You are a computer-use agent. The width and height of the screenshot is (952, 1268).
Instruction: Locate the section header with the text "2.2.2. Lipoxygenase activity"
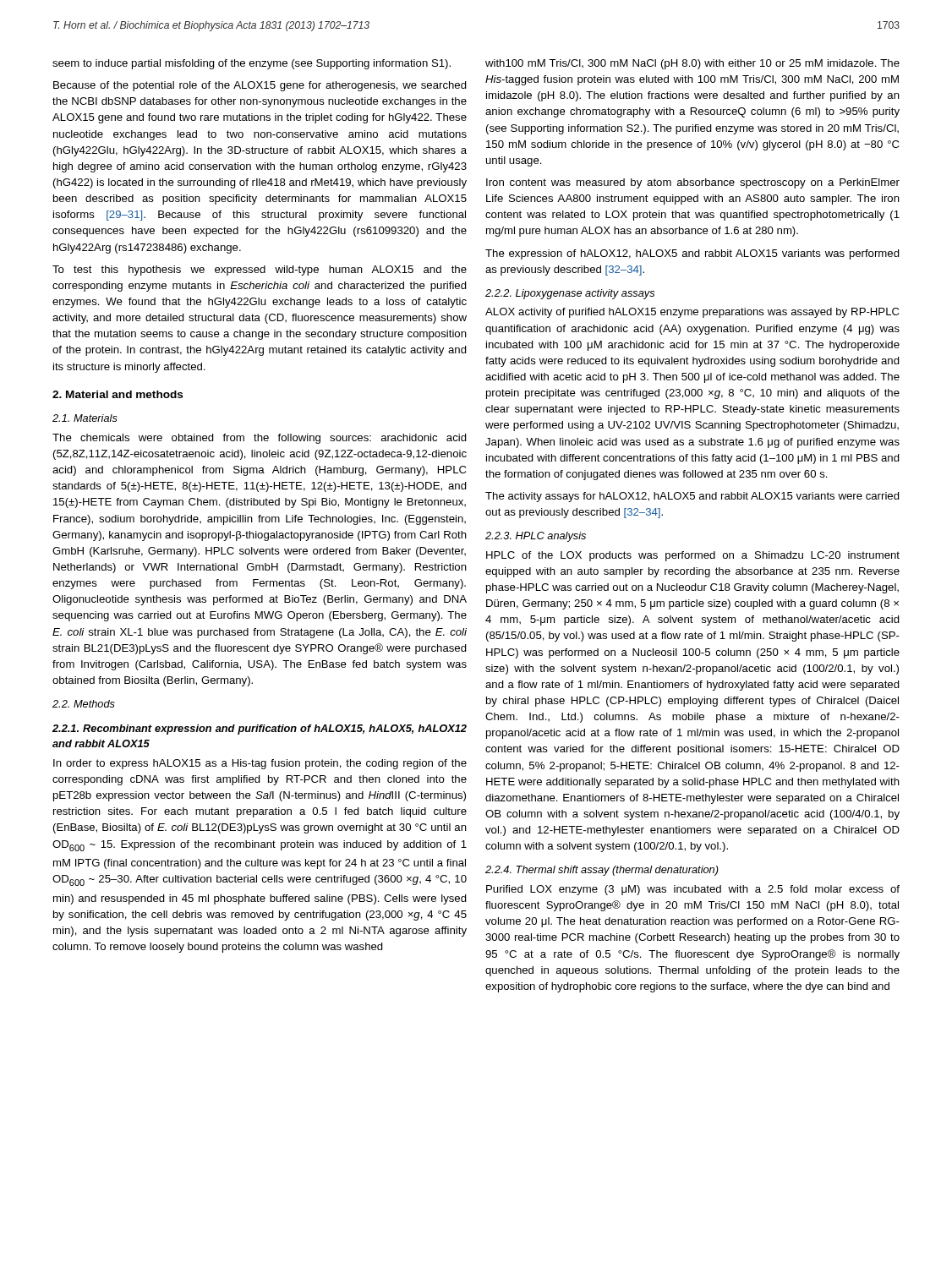[x=570, y=294]
